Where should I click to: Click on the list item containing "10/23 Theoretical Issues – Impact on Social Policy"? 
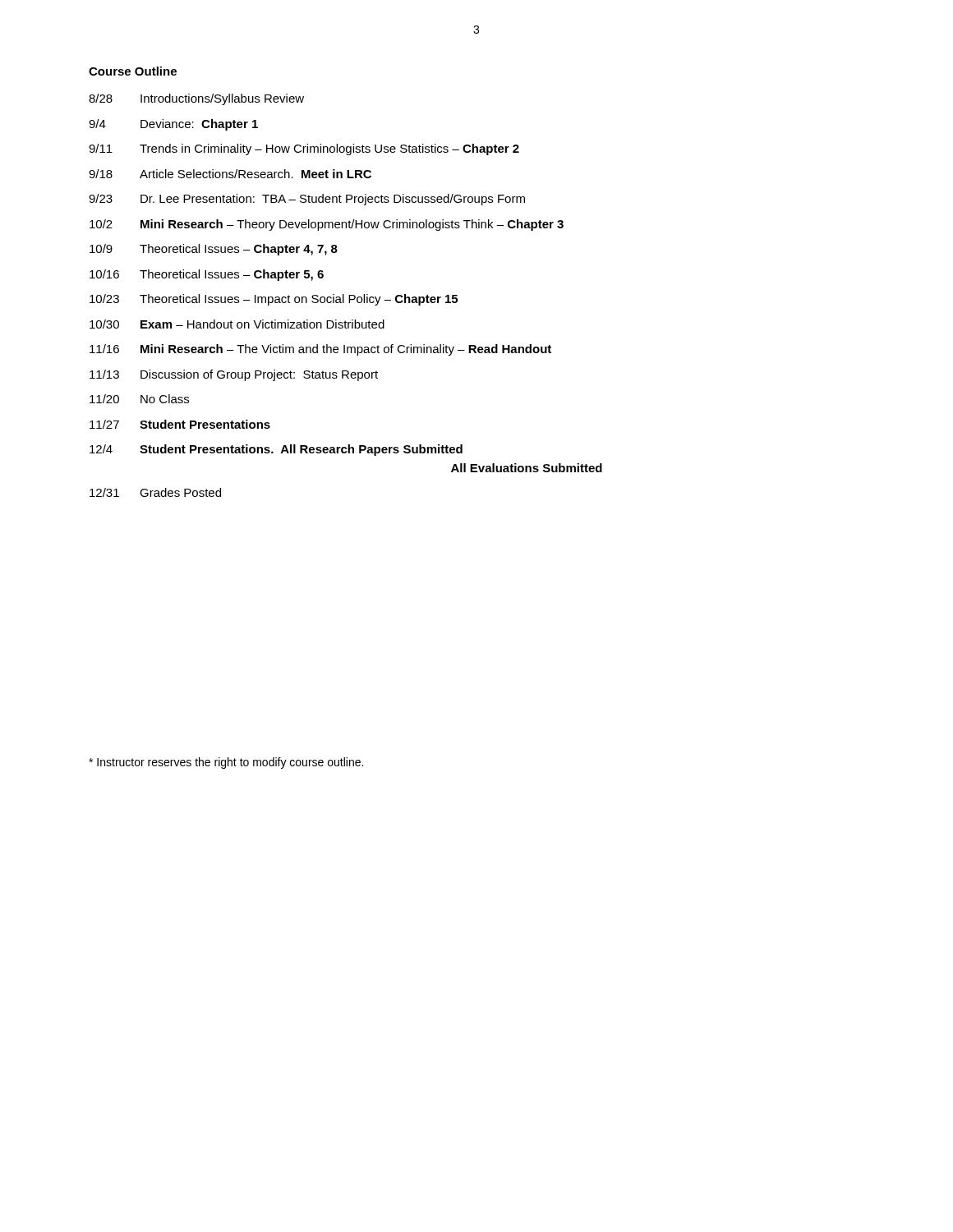(x=274, y=300)
